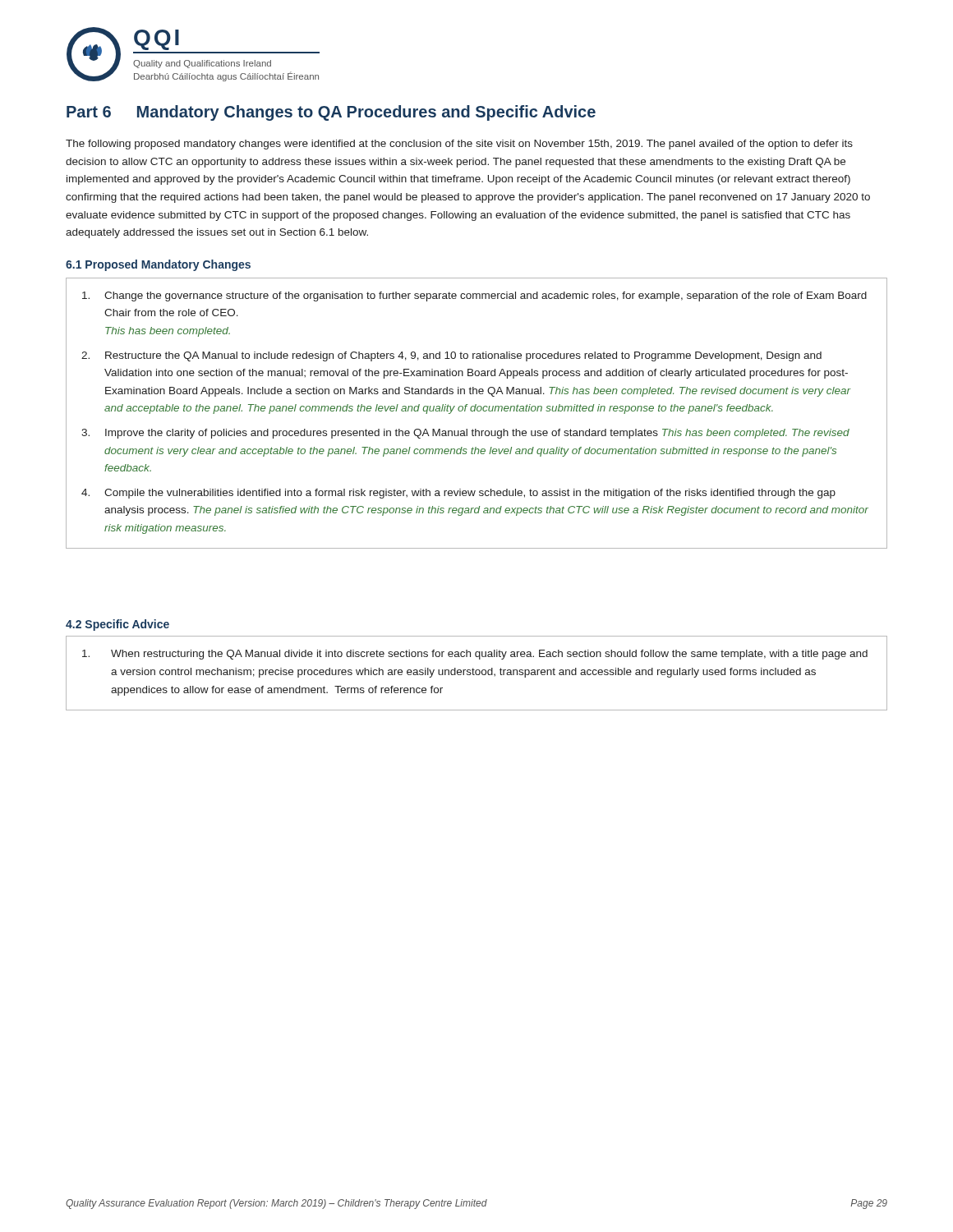Screen dimensions: 1232x953
Task: Point to the text starting "Change the governance structure of the organisation to"
Action: (474, 297)
